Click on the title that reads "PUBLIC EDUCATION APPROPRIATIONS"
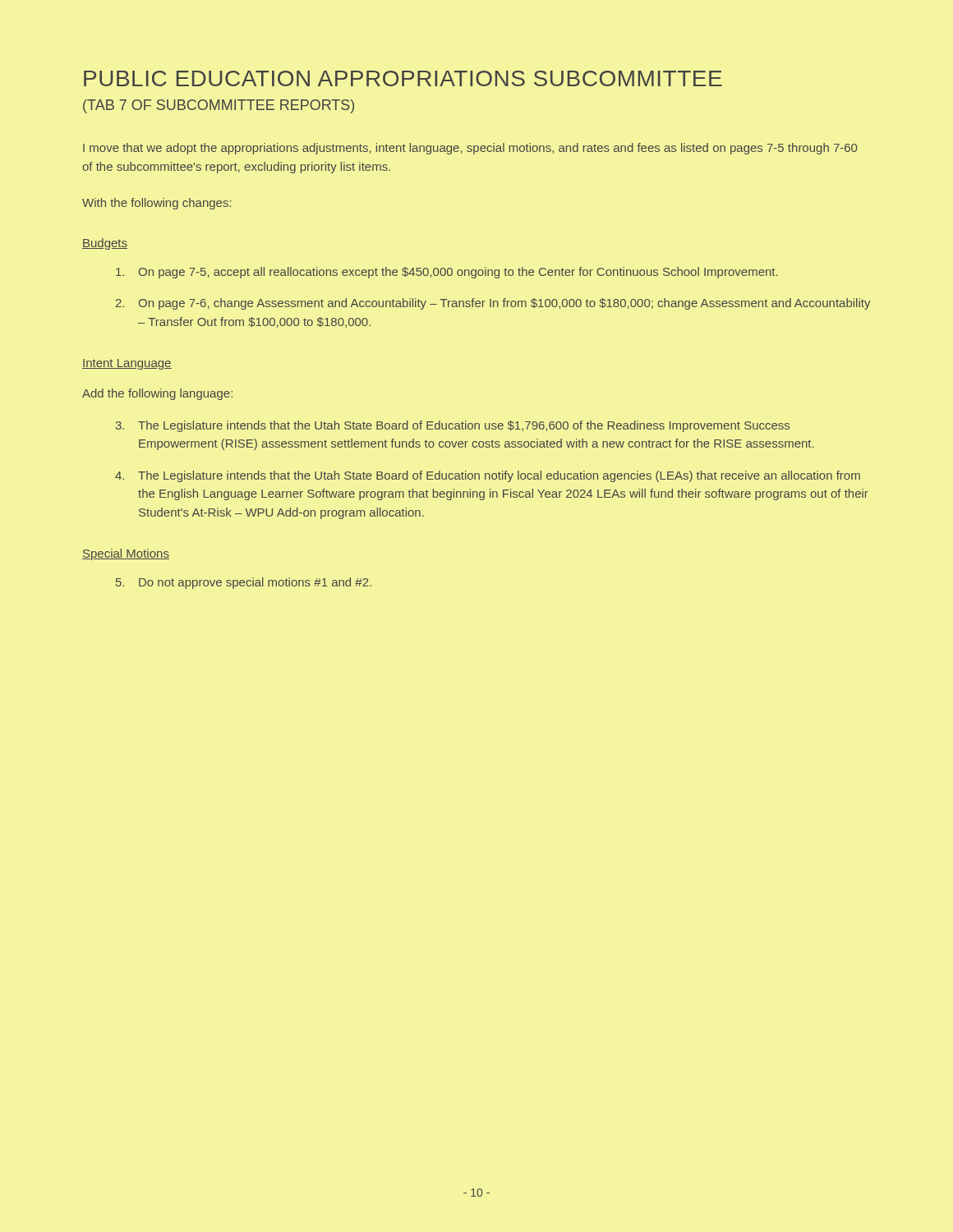Screen dimensions: 1232x953 coord(476,90)
